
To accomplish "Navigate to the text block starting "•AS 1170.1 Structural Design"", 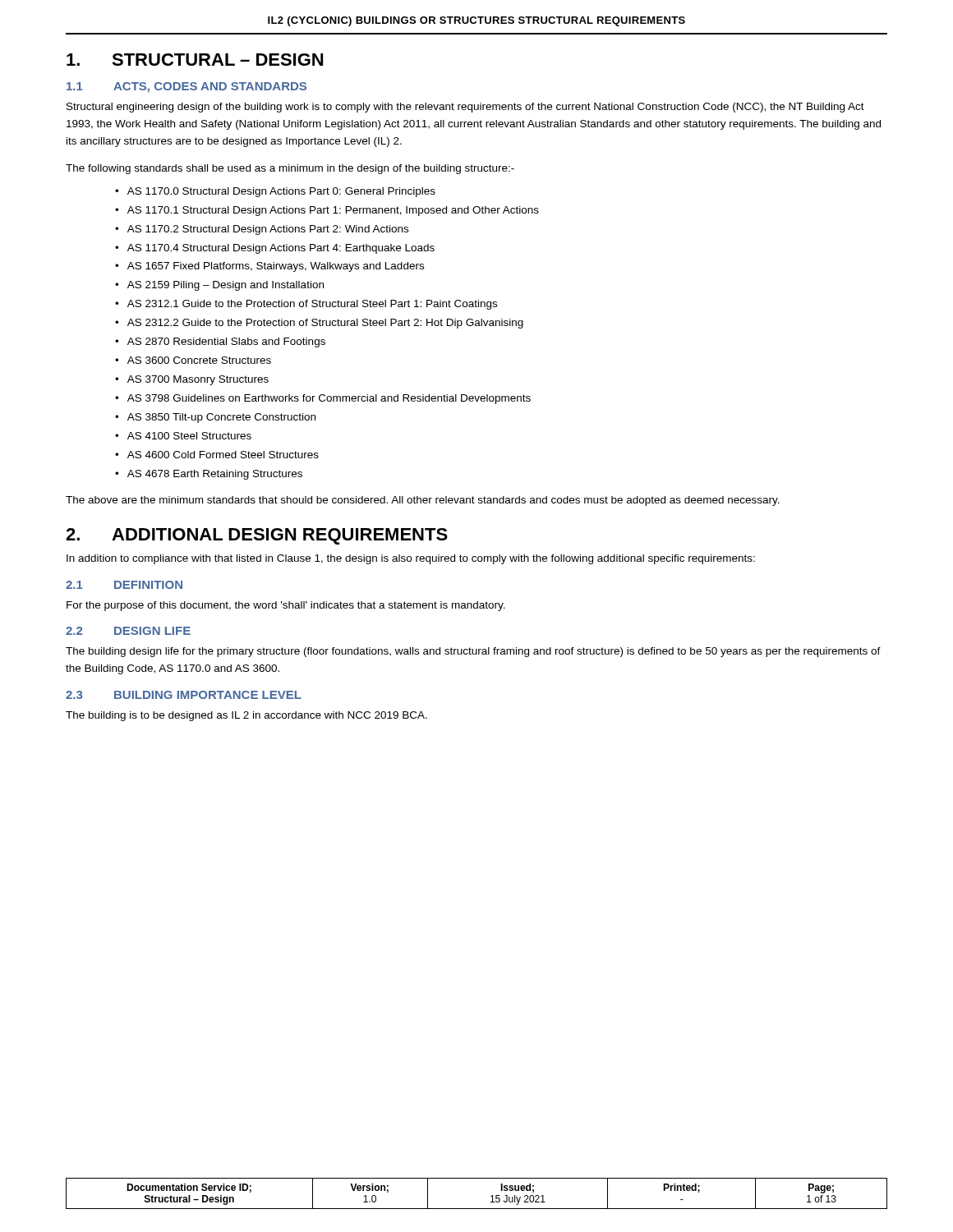I will click(327, 210).
